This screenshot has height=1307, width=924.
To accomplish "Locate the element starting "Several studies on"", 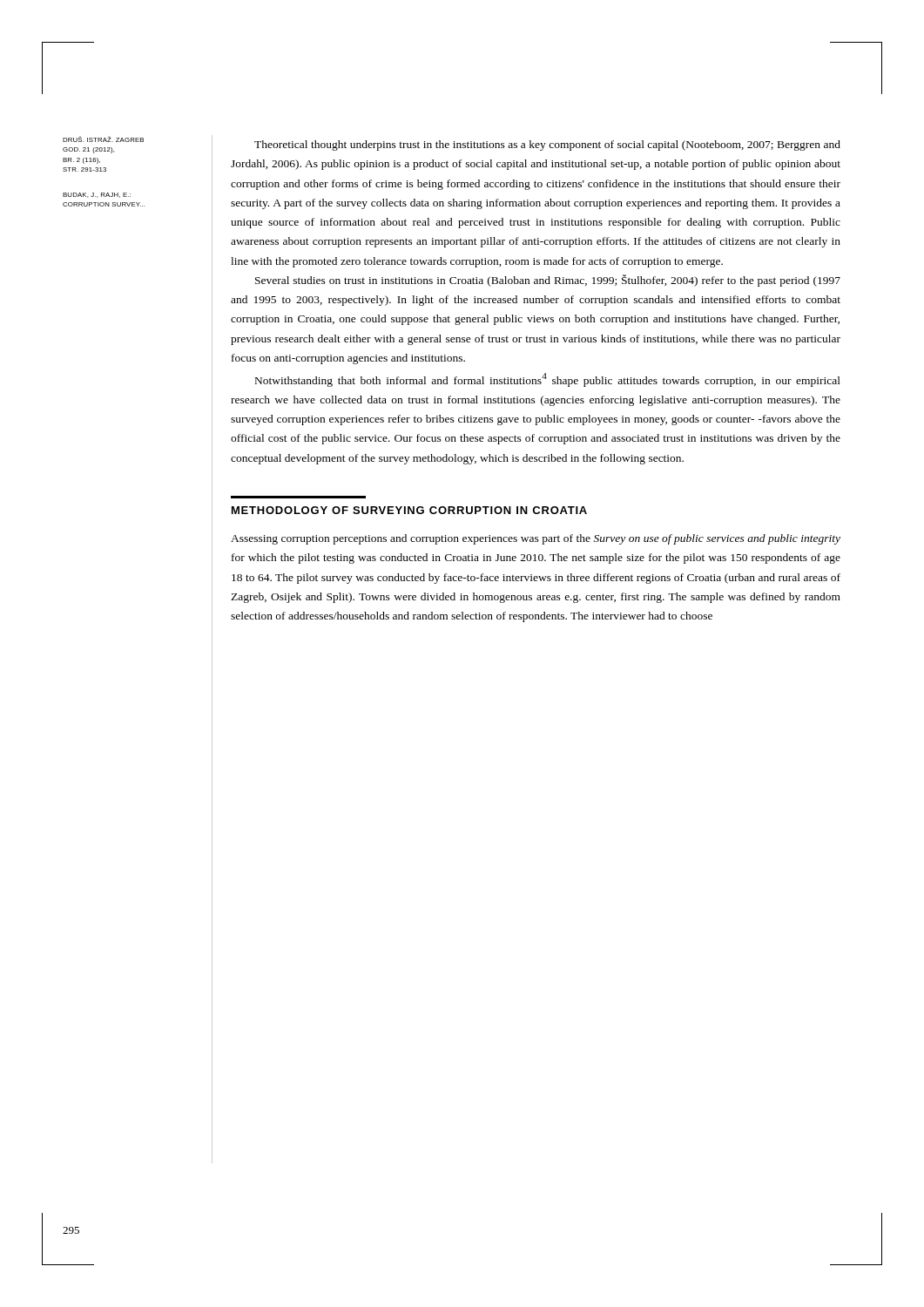I will 536,319.
